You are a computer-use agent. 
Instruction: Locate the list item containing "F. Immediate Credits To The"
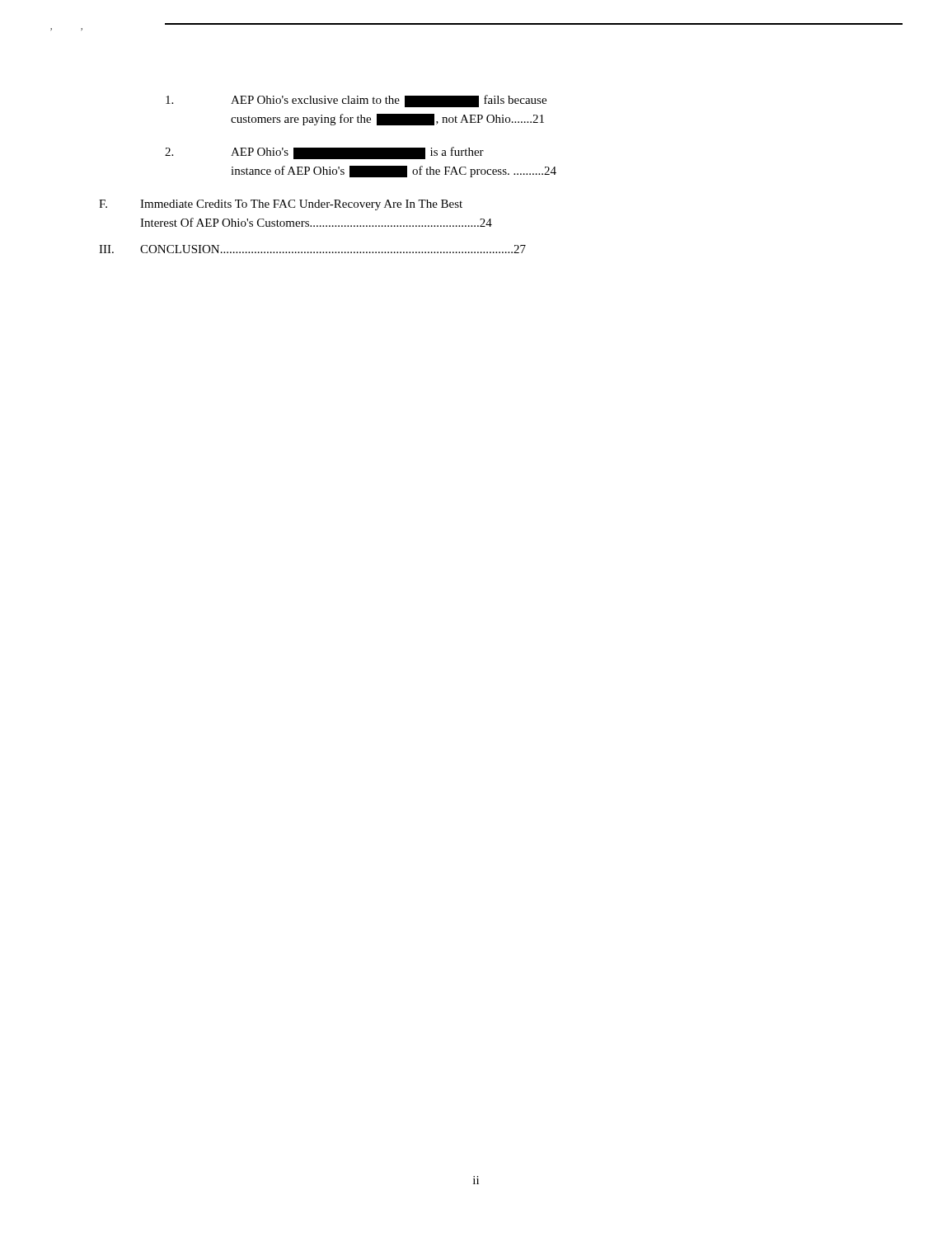484,213
